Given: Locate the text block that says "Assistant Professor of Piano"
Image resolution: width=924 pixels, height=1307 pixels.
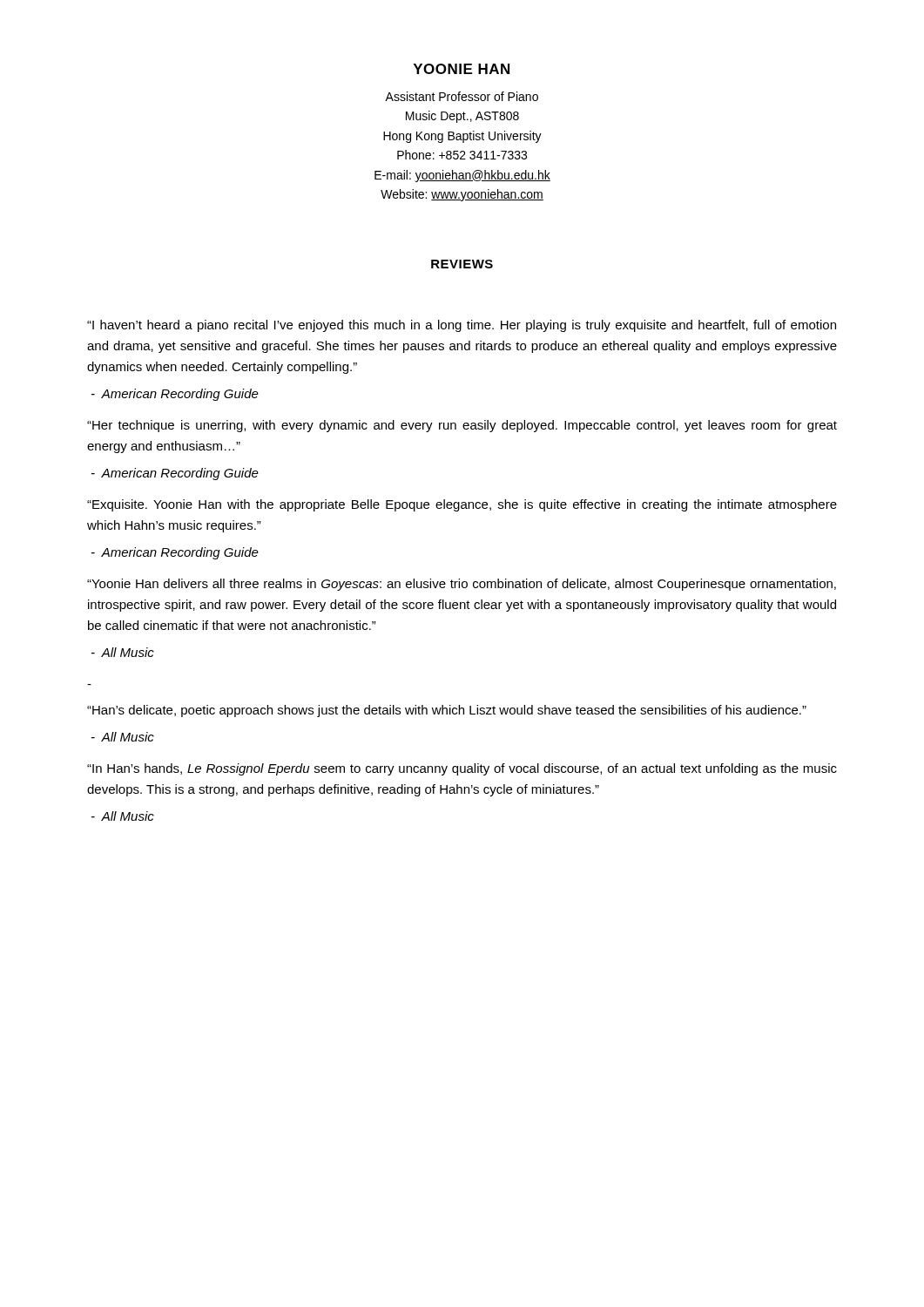Looking at the screenshot, I should [462, 146].
